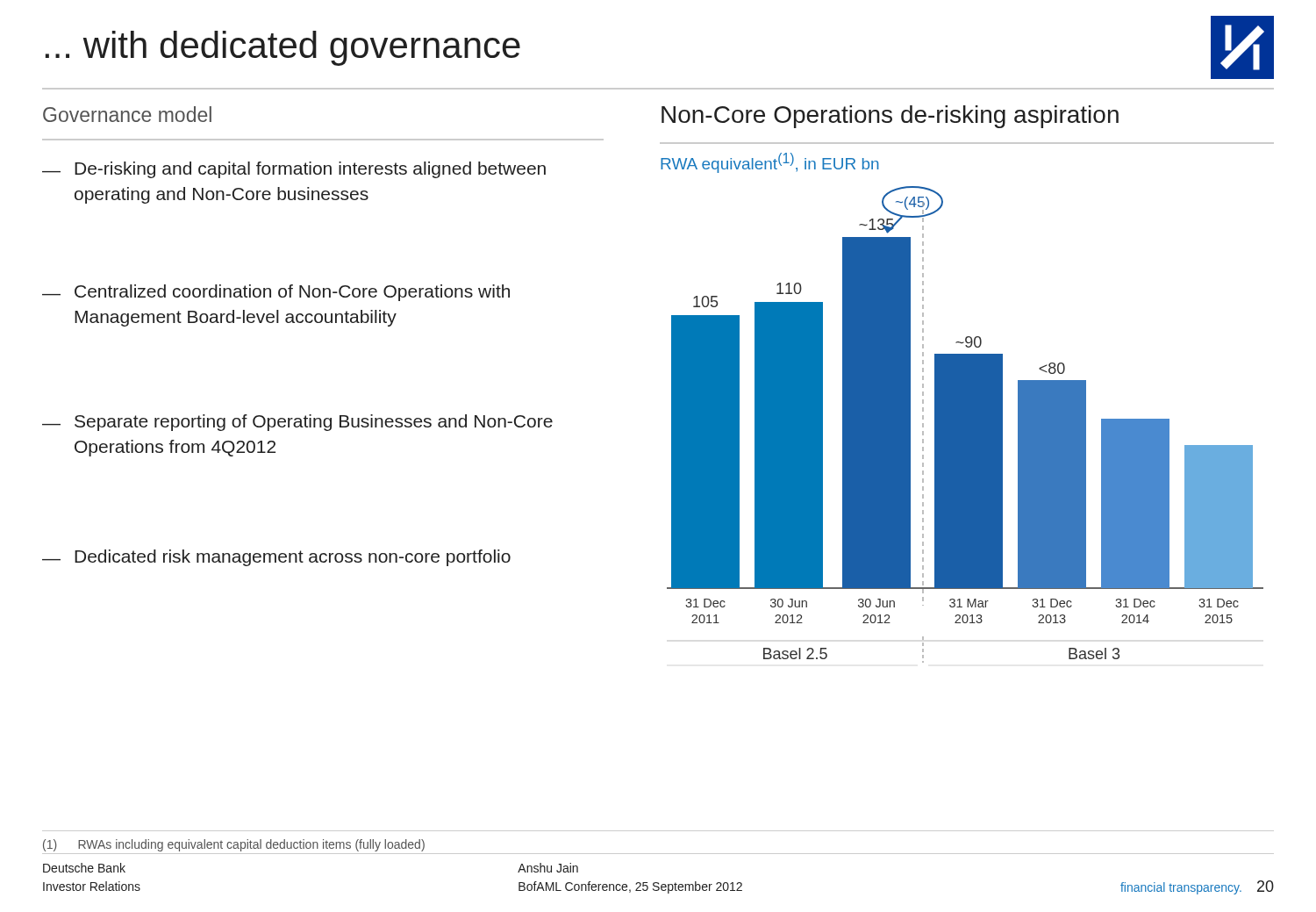Select the region starting "... with dedicated governance"
The width and height of the screenshot is (1316, 912).
pyautogui.click(x=282, y=45)
